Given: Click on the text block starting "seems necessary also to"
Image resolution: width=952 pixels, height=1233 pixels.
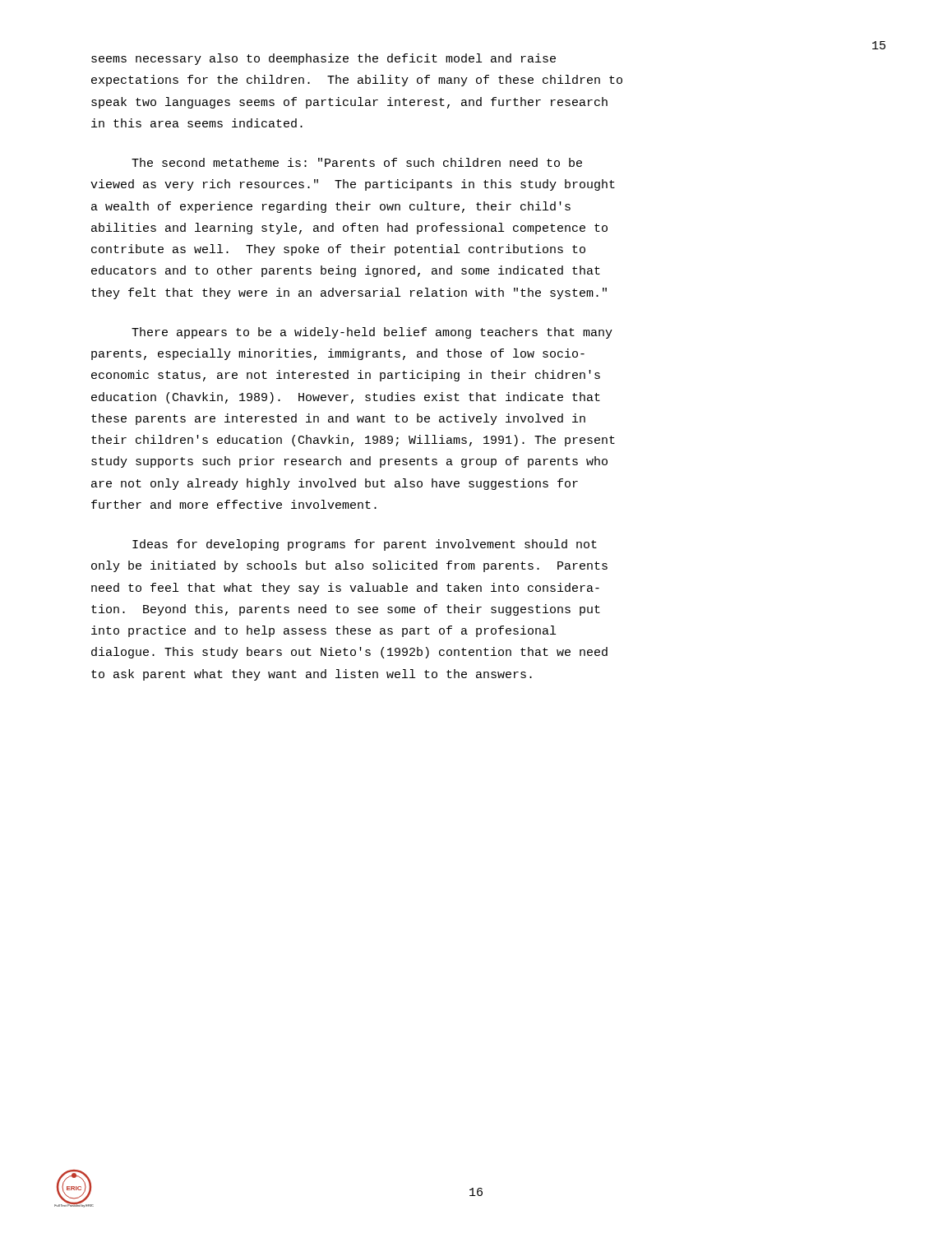Looking at the screenshot, I should (357, 92).
